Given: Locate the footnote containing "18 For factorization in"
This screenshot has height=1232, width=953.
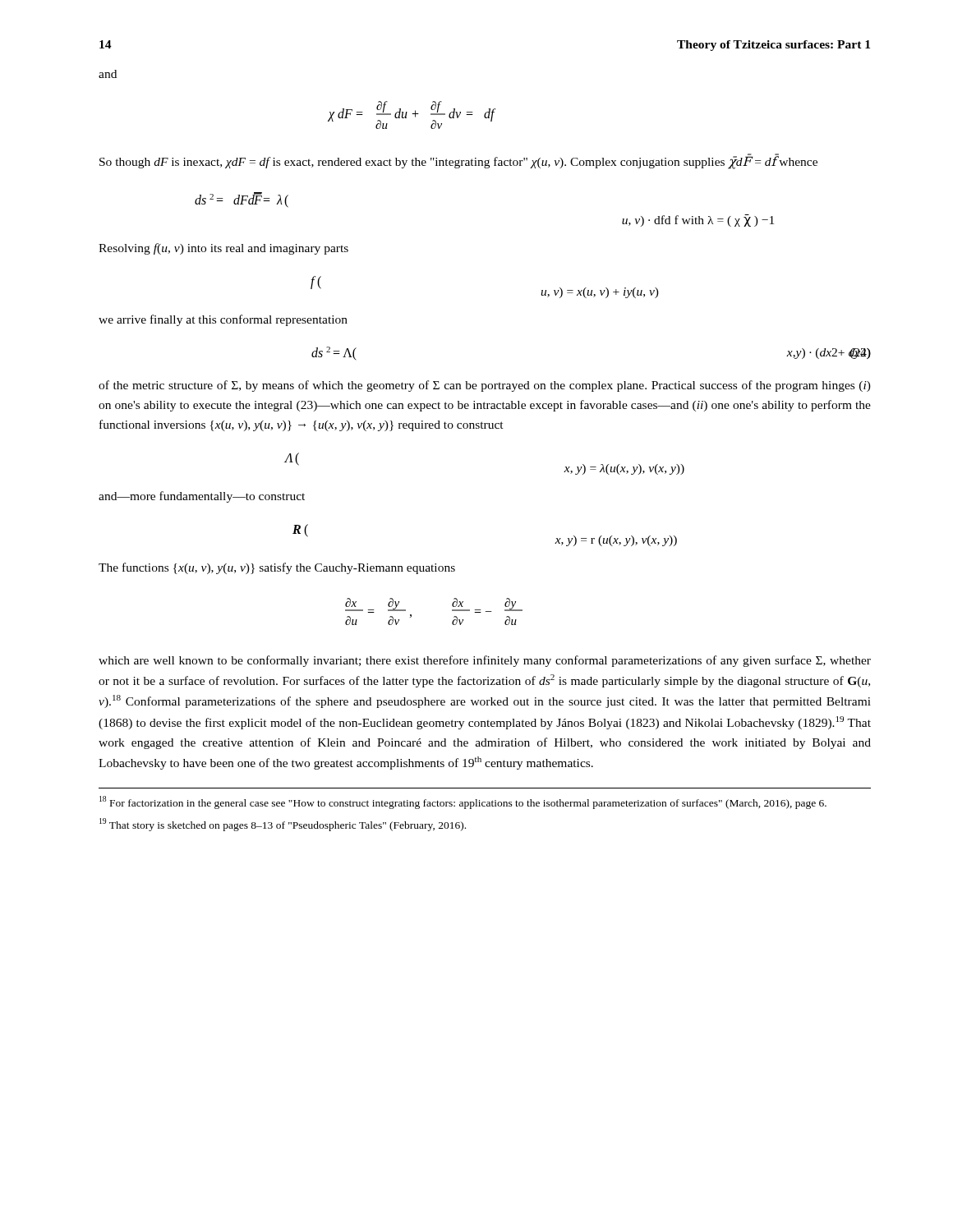Looking at the screenshot, I should point(463,801).
